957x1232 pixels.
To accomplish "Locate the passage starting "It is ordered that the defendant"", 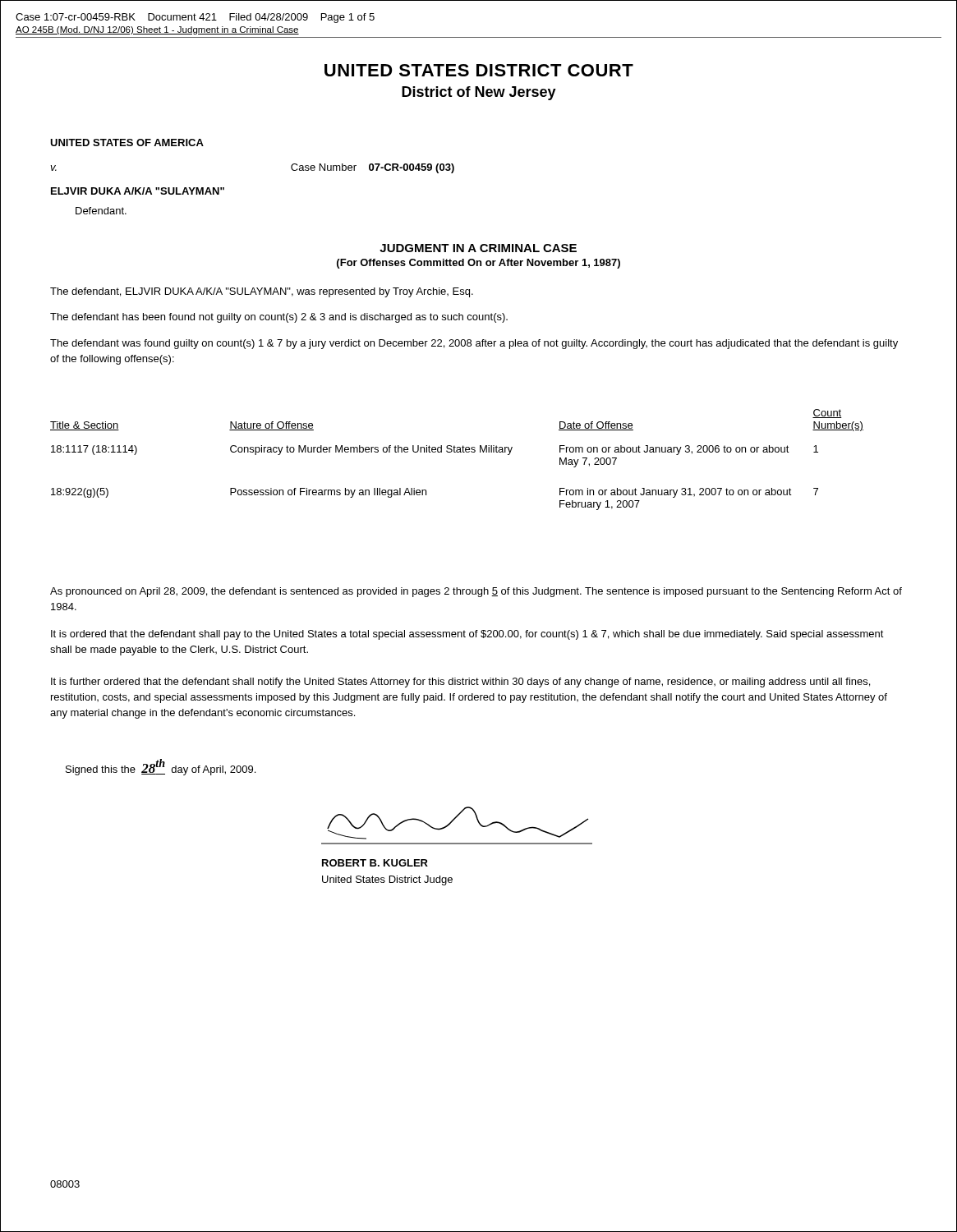I will [x=467, y=641].
